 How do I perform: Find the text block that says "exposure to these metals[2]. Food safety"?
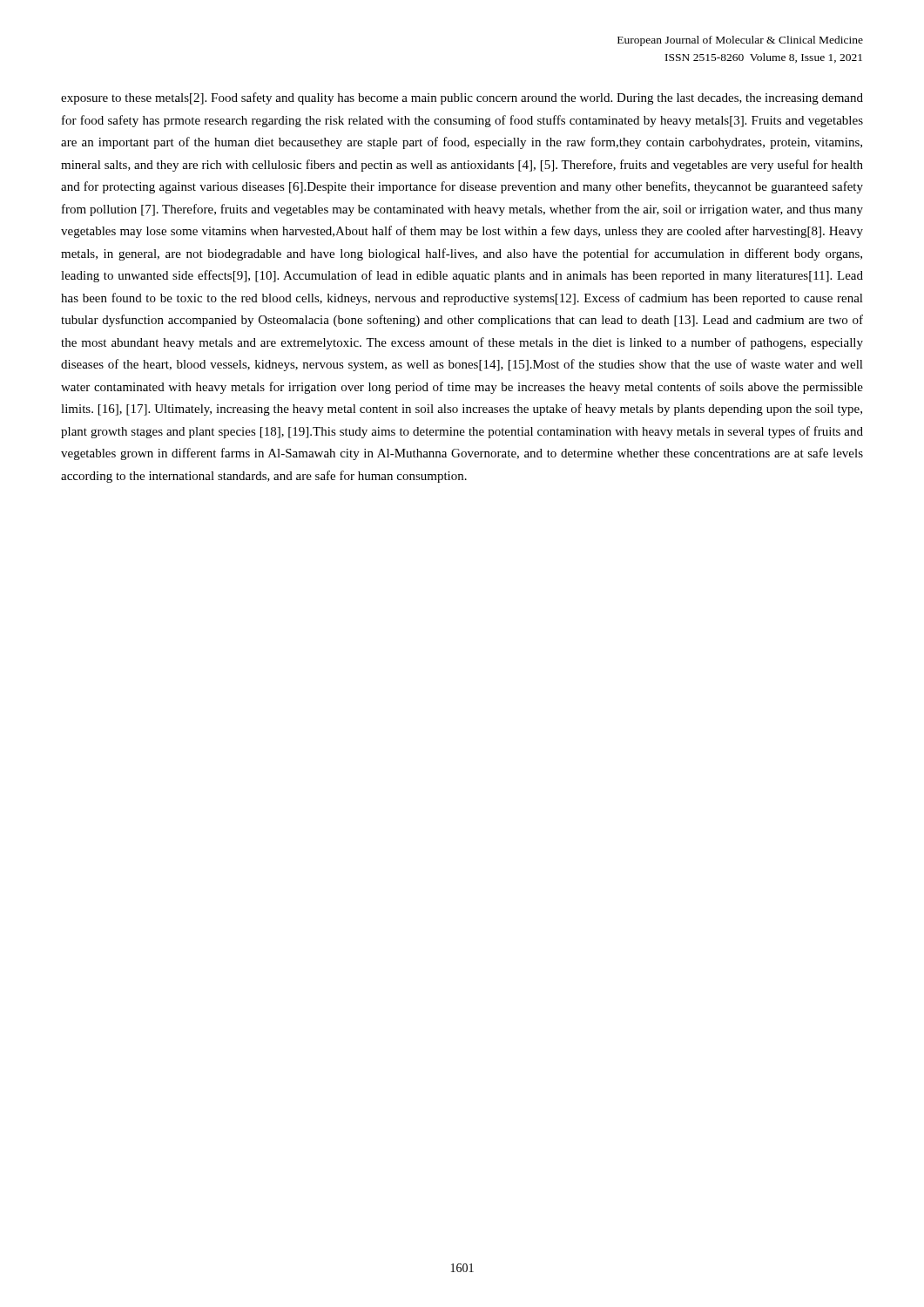coord(462,286)
